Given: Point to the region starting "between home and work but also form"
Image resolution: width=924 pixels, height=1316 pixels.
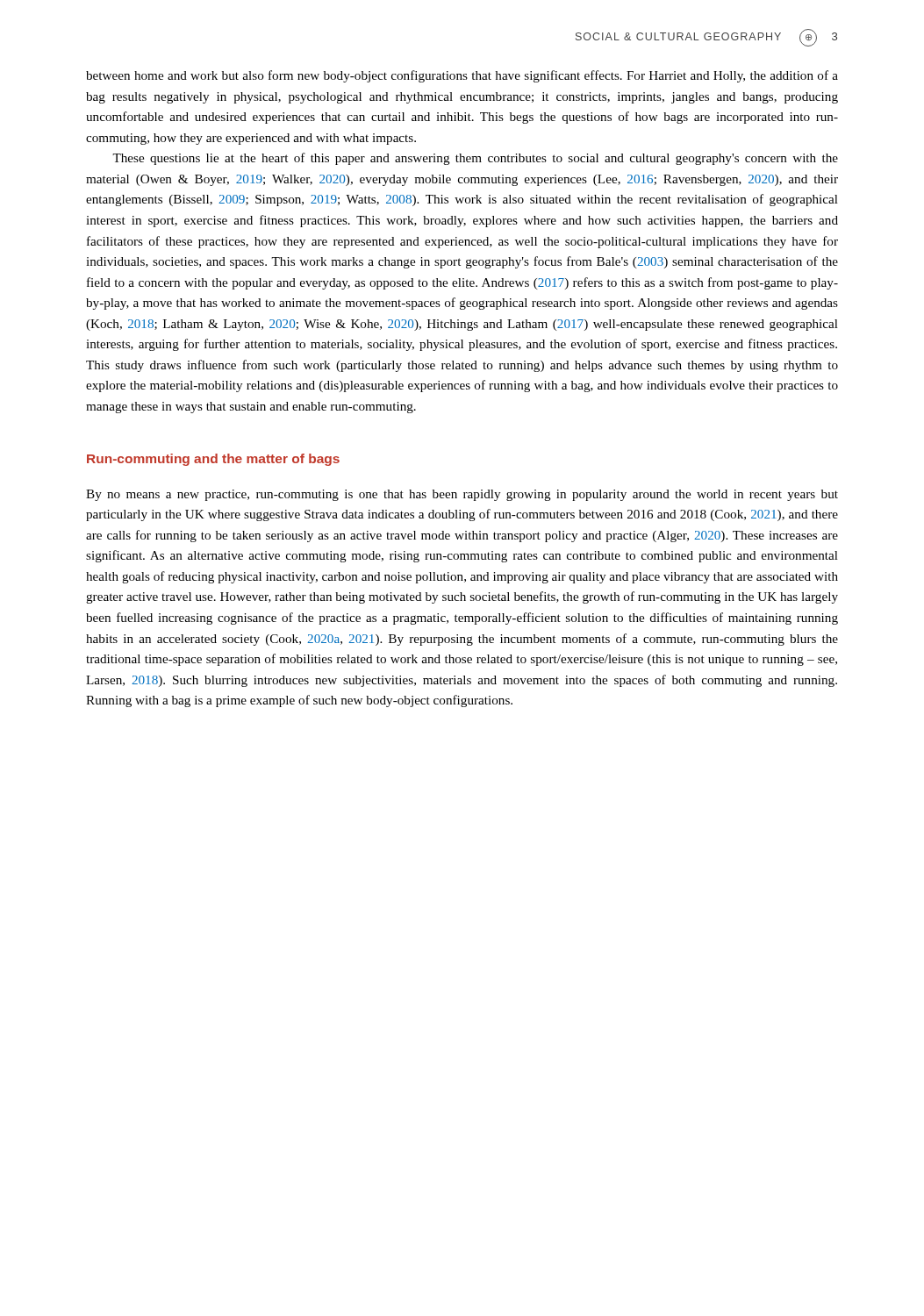Looking at the screenshot, I should click(x=462, y=106).
